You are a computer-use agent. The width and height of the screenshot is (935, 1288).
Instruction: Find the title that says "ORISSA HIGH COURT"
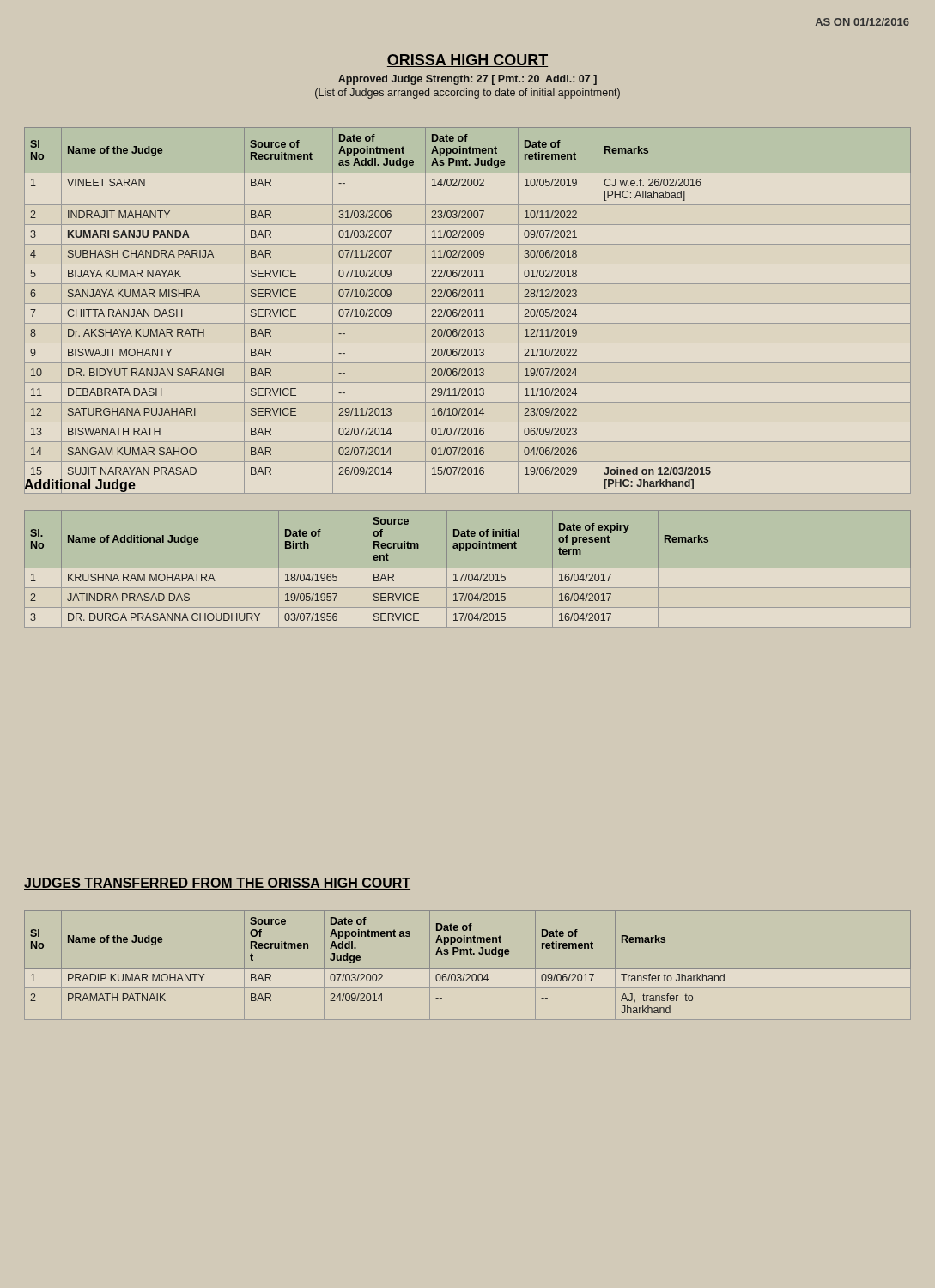pyautogui.click(x=468, y=75)
